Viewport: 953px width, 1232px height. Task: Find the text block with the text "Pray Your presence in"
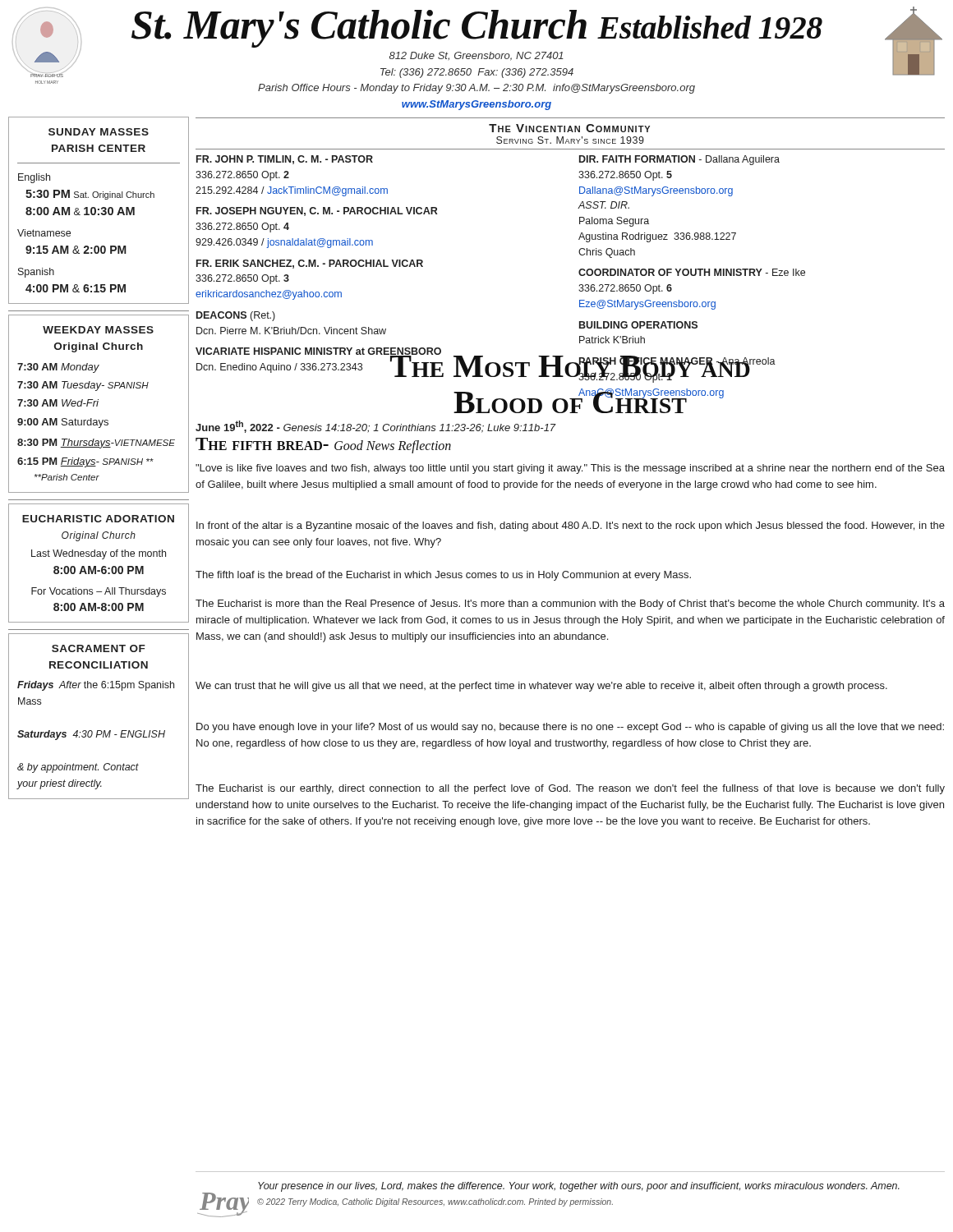coord(548,1201)
